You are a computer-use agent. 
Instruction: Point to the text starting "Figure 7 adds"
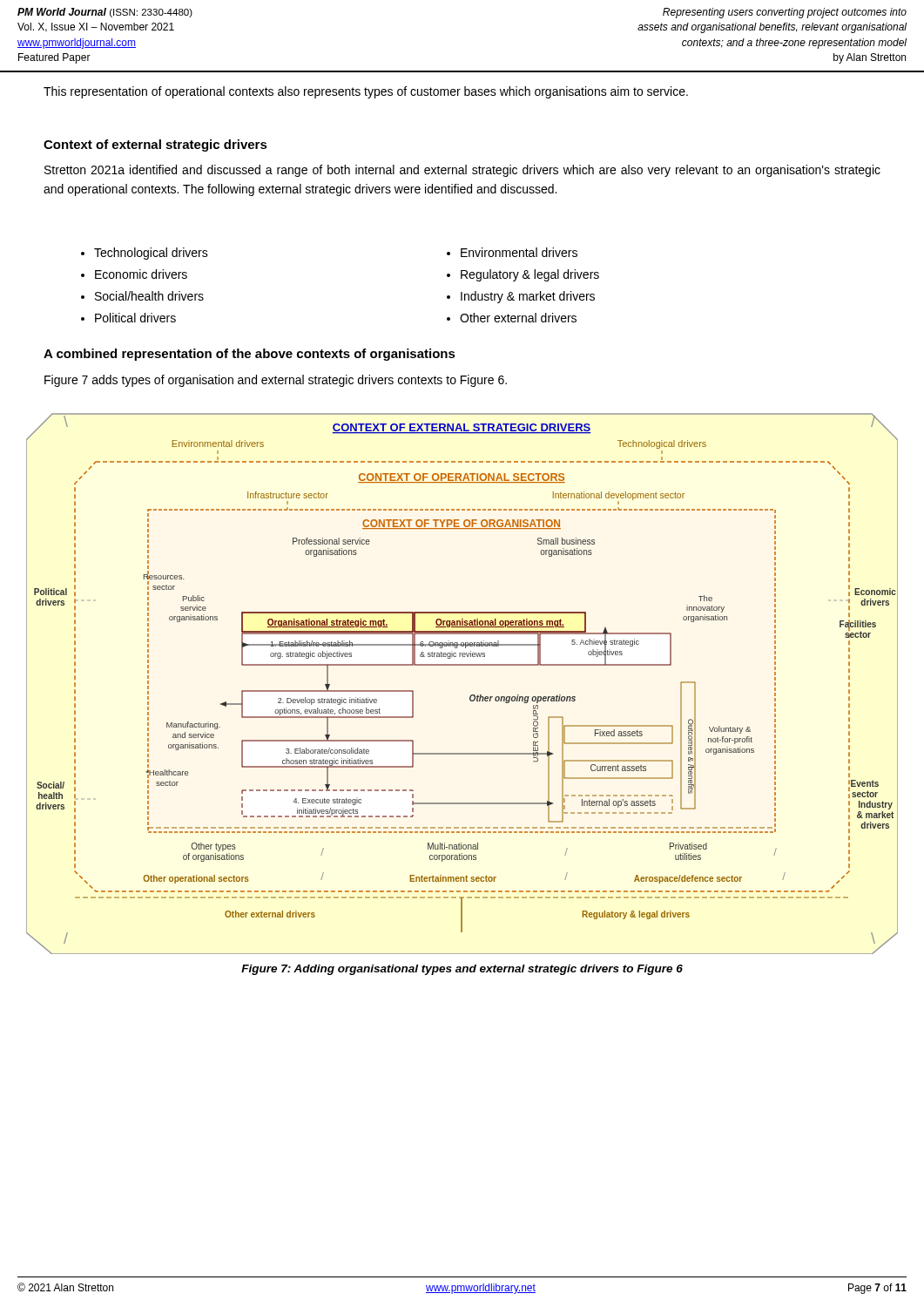pyautogui.click(x=276, y=380)
